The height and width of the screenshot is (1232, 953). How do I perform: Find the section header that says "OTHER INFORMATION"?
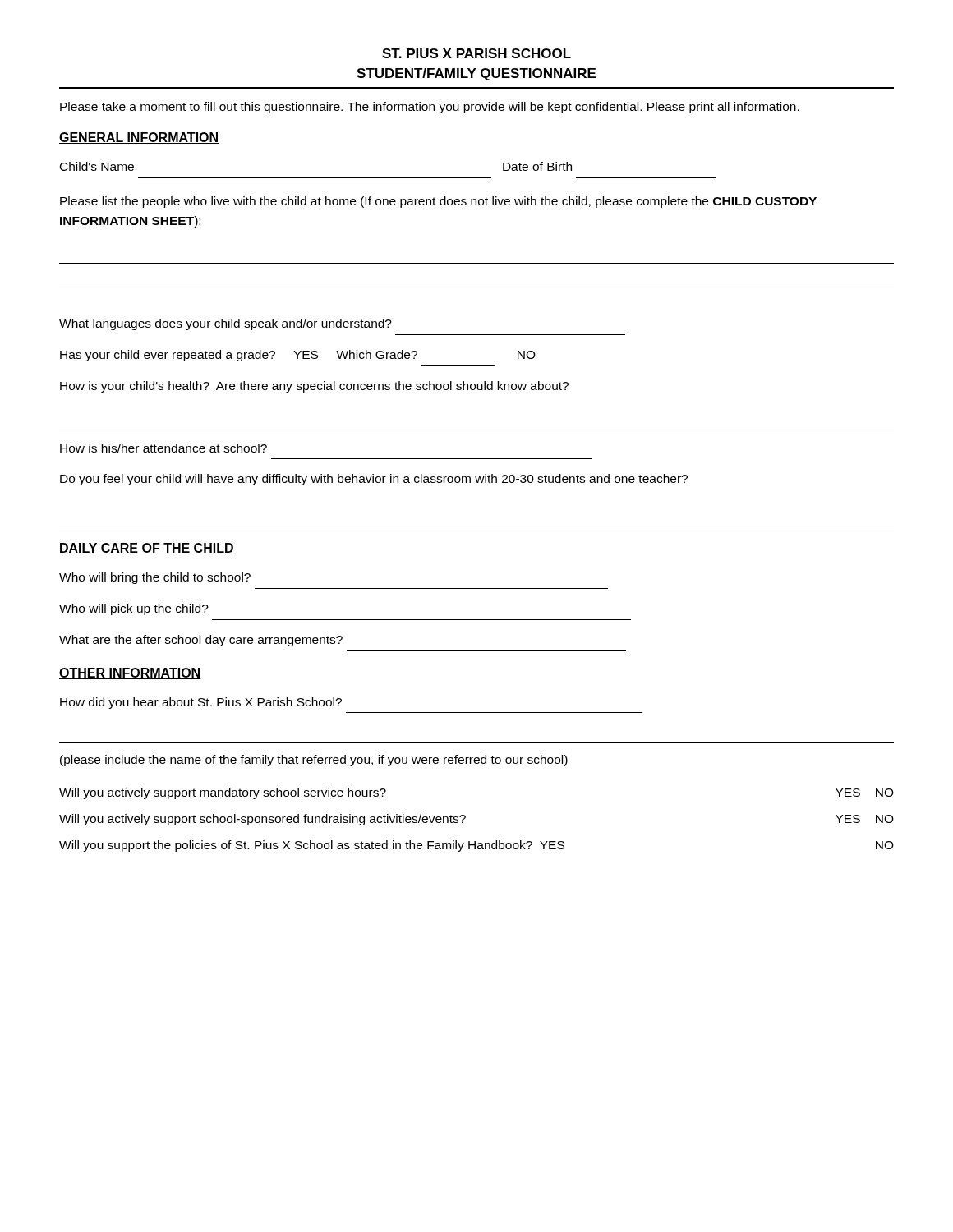pos(130,673)
